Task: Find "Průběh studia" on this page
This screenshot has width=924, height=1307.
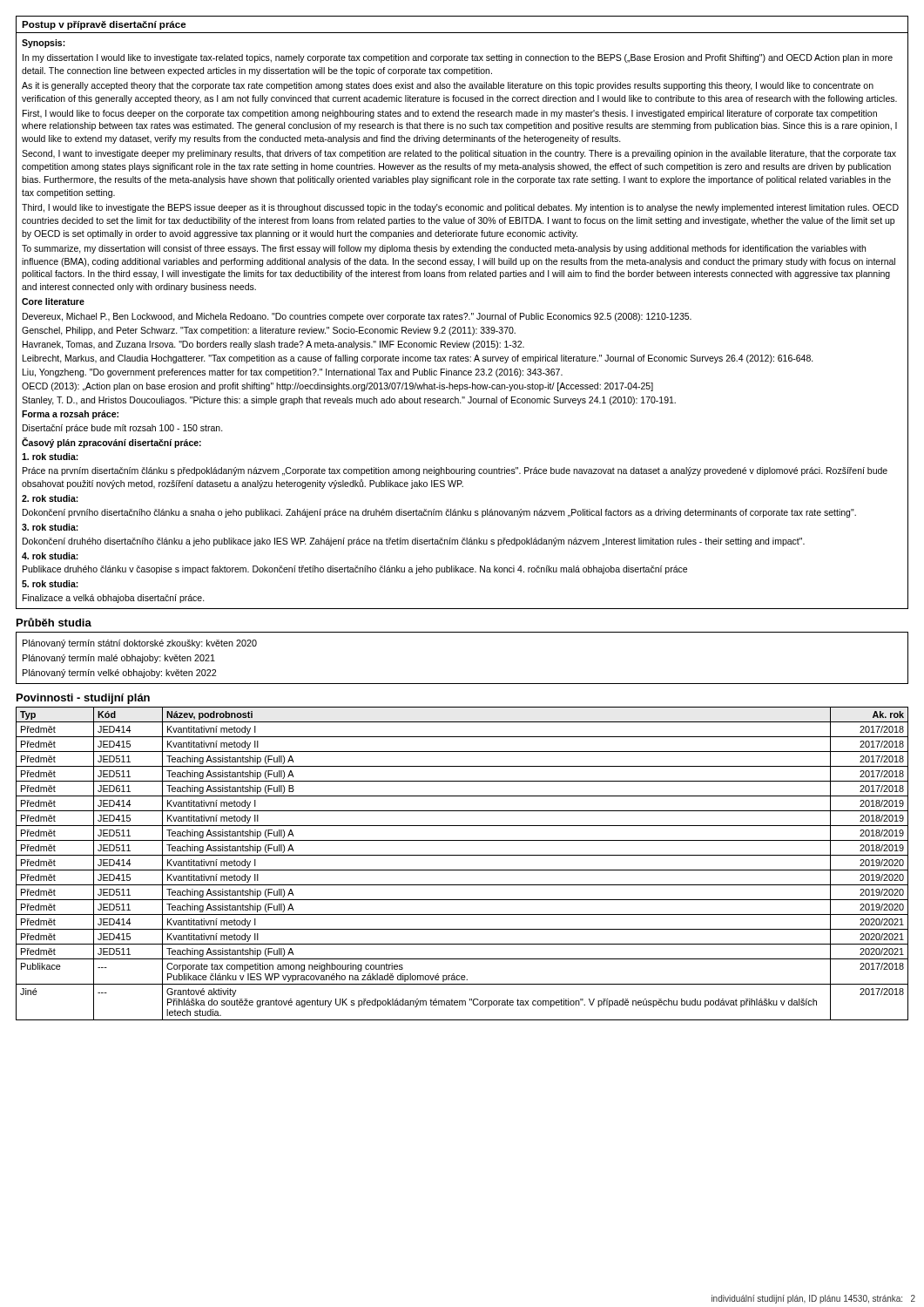Action: 53,623
